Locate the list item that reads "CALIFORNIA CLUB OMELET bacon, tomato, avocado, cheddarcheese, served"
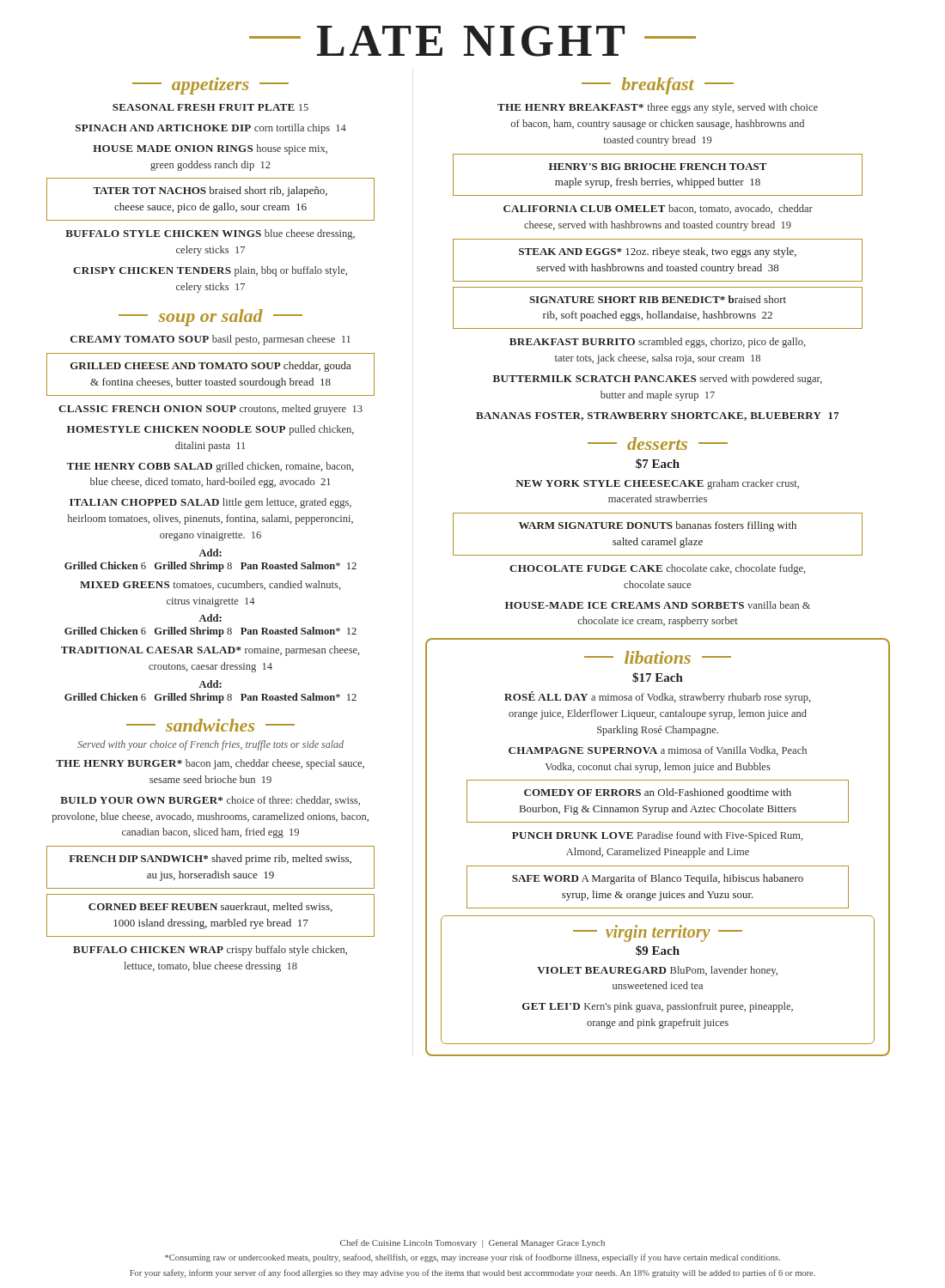Image resolution: width=945 pixels, height=1288 pixels. pos(658,217)
